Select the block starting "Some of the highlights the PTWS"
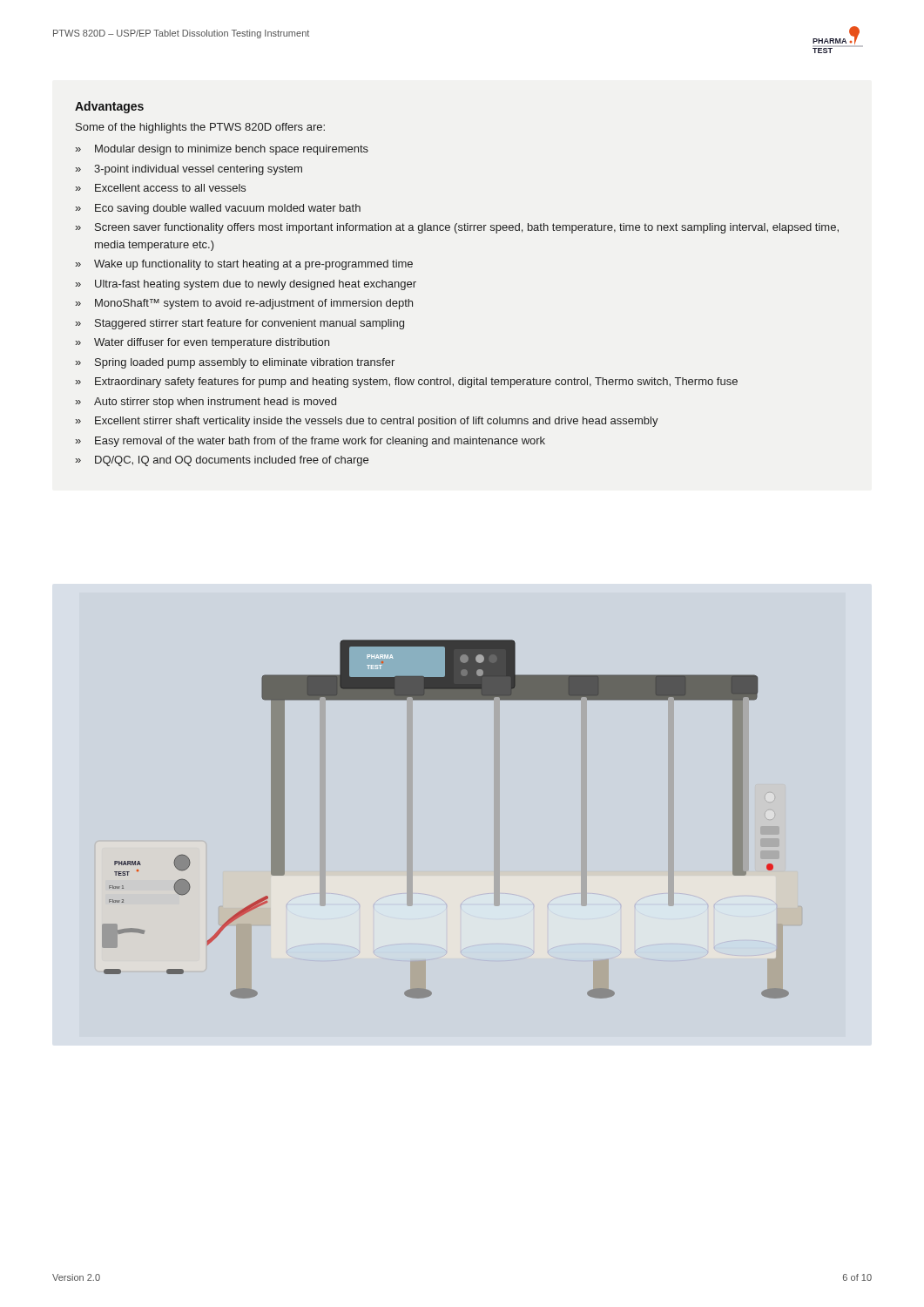Viewport: 924px width, 1307px height. point(200,127)
